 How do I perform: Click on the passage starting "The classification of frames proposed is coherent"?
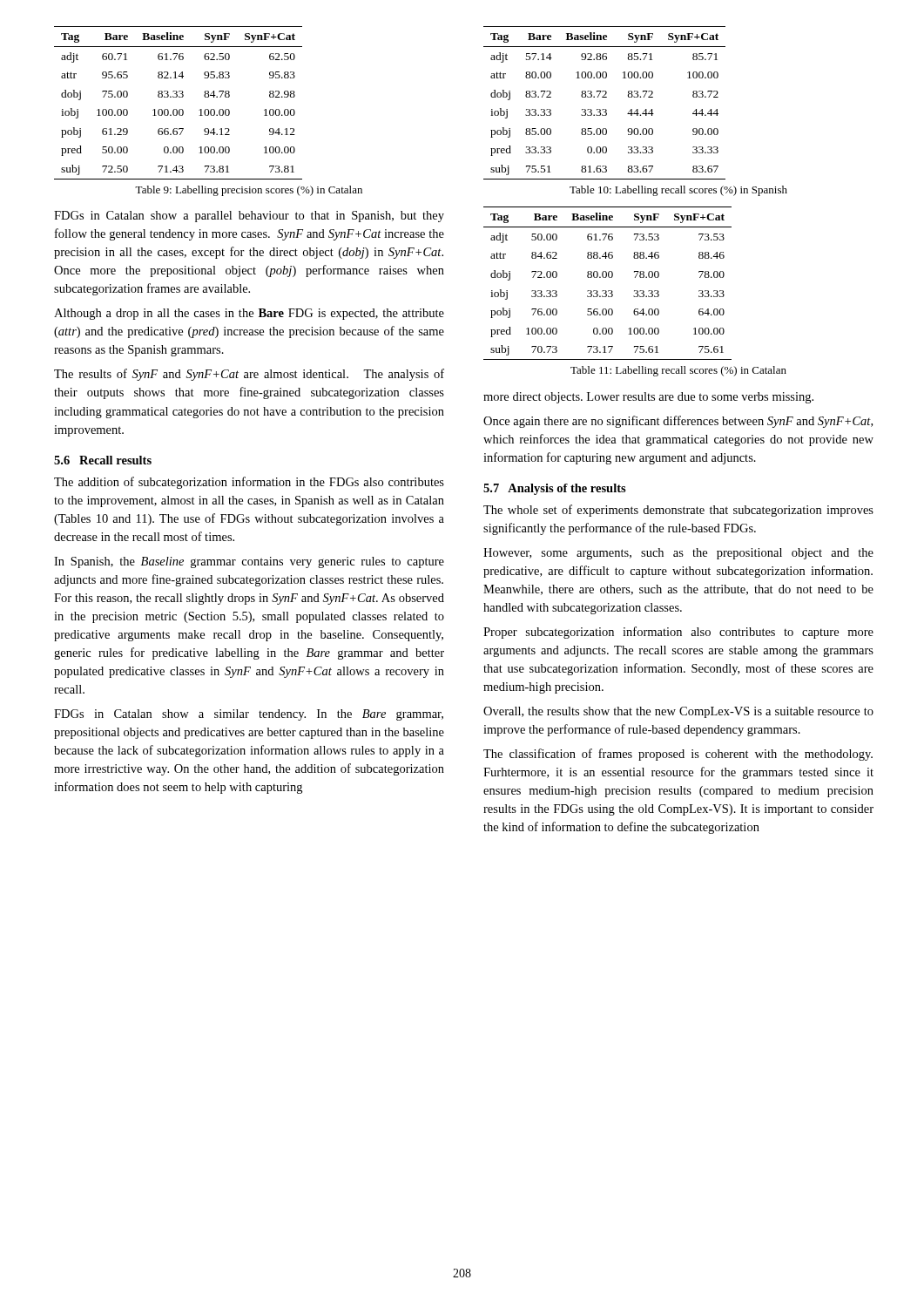[x=678, y=791]
